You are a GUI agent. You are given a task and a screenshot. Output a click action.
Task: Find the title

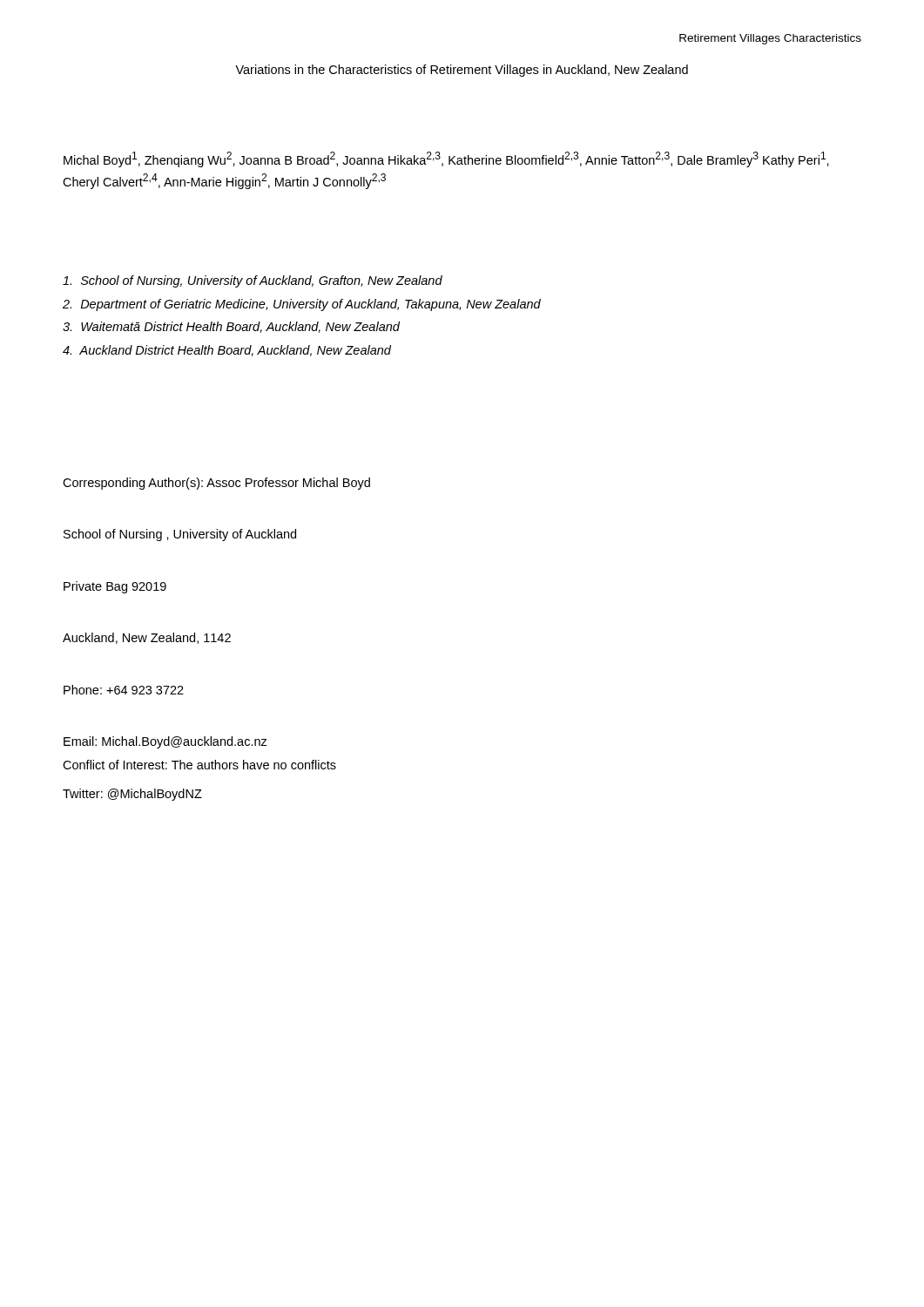462,70
